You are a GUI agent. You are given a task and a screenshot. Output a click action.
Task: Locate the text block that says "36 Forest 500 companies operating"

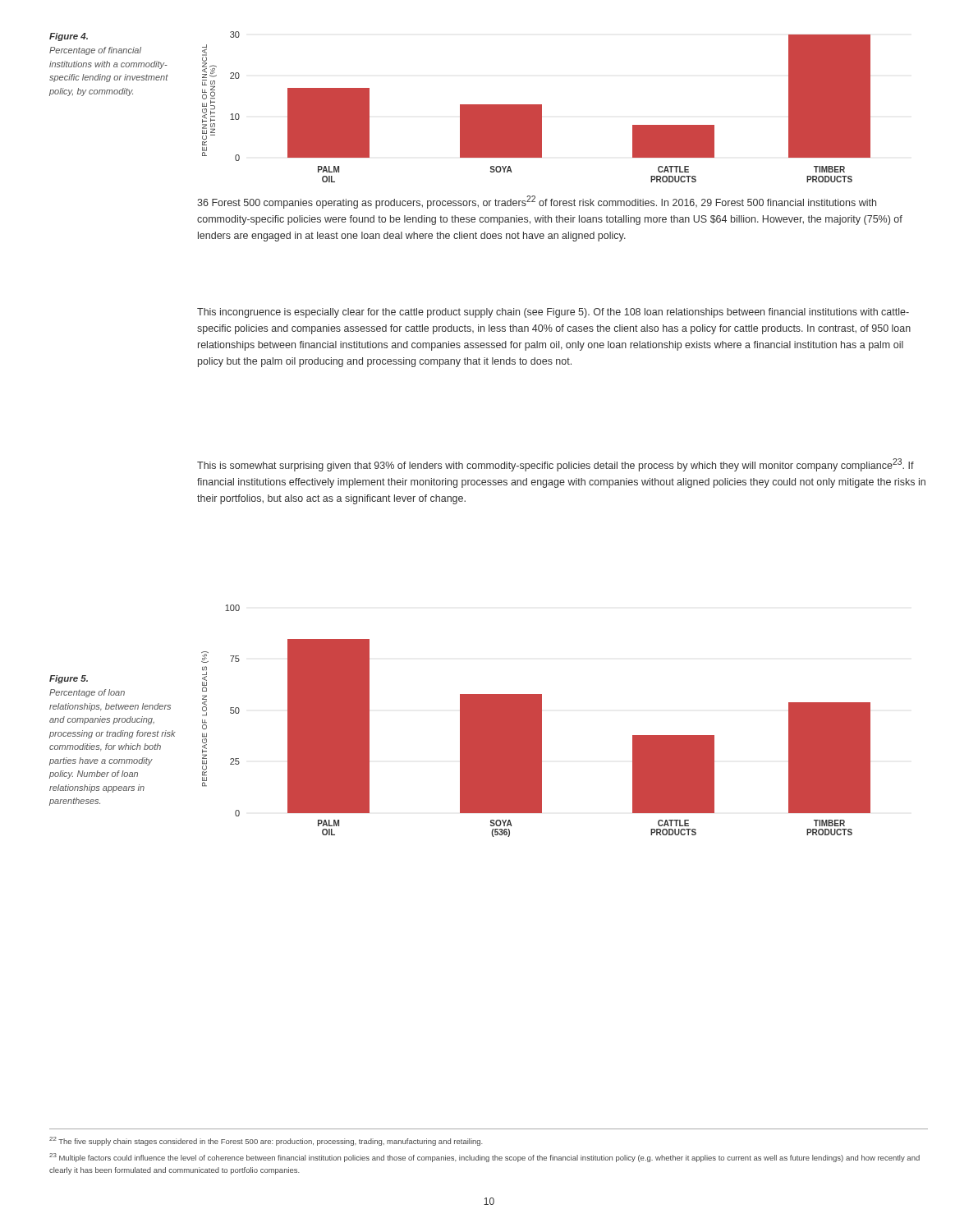point(562,219)
